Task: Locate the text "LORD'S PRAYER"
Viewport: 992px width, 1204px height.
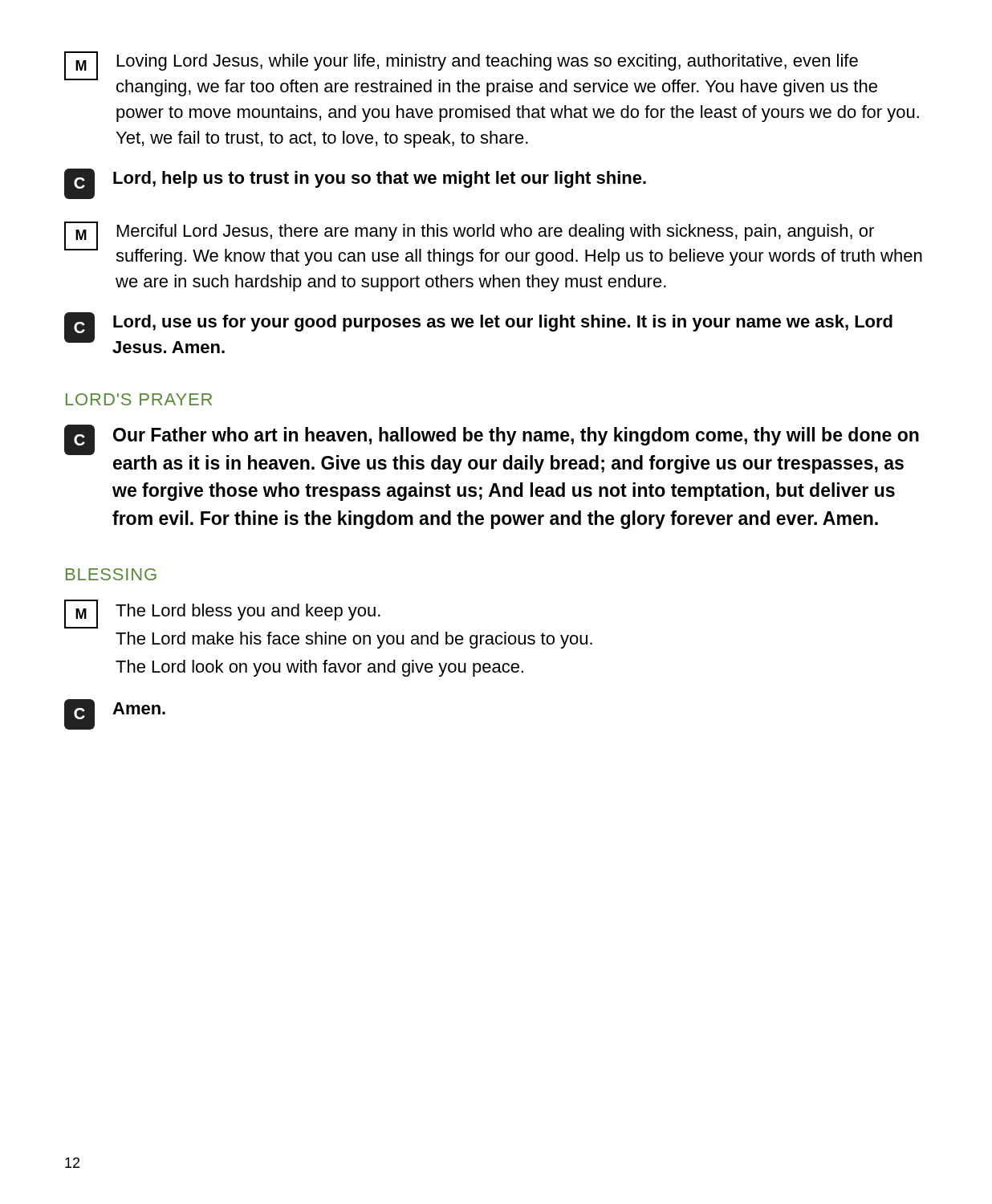Action: coord(139,399)
